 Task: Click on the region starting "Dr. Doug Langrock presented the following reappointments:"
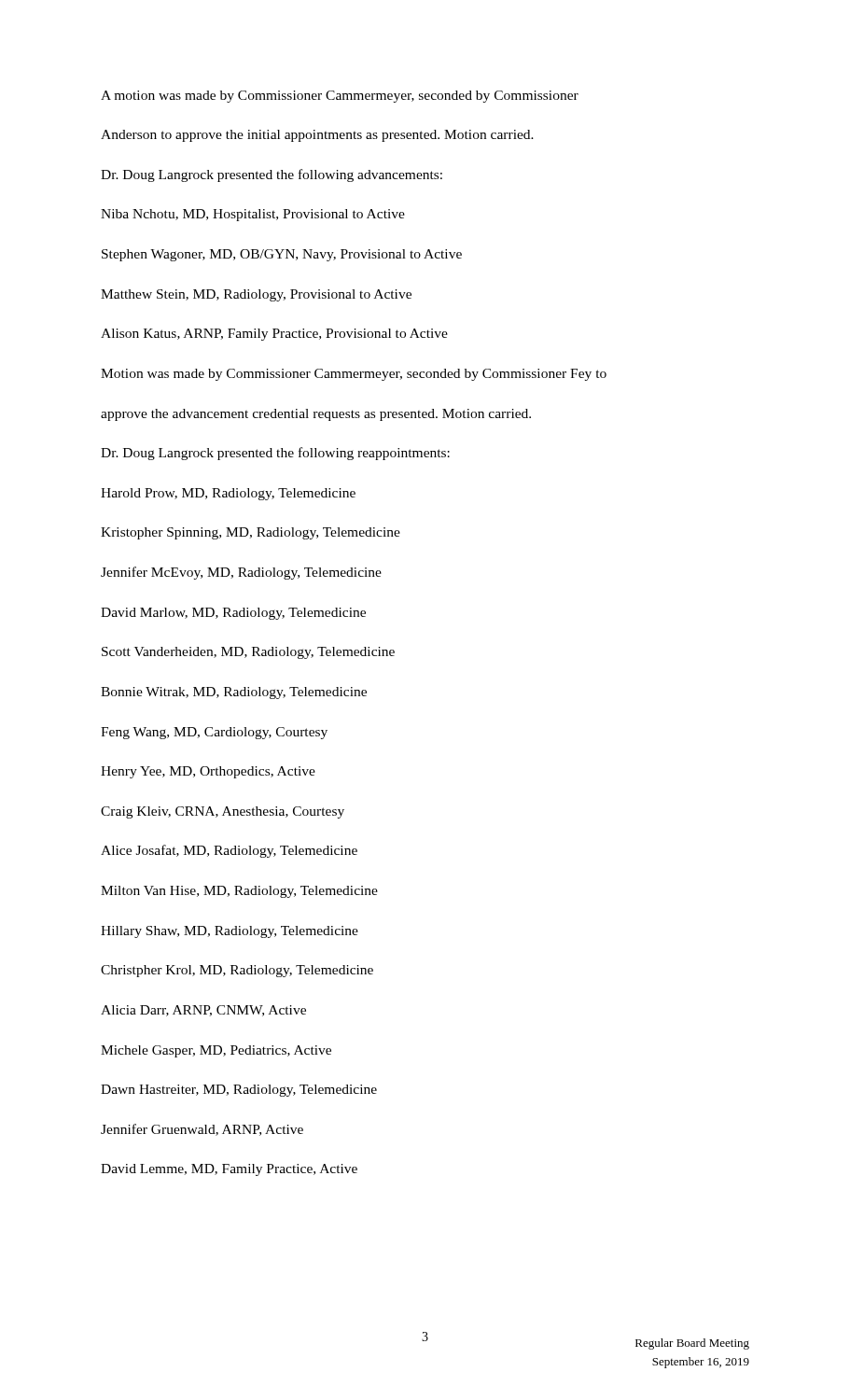point(425,452)
